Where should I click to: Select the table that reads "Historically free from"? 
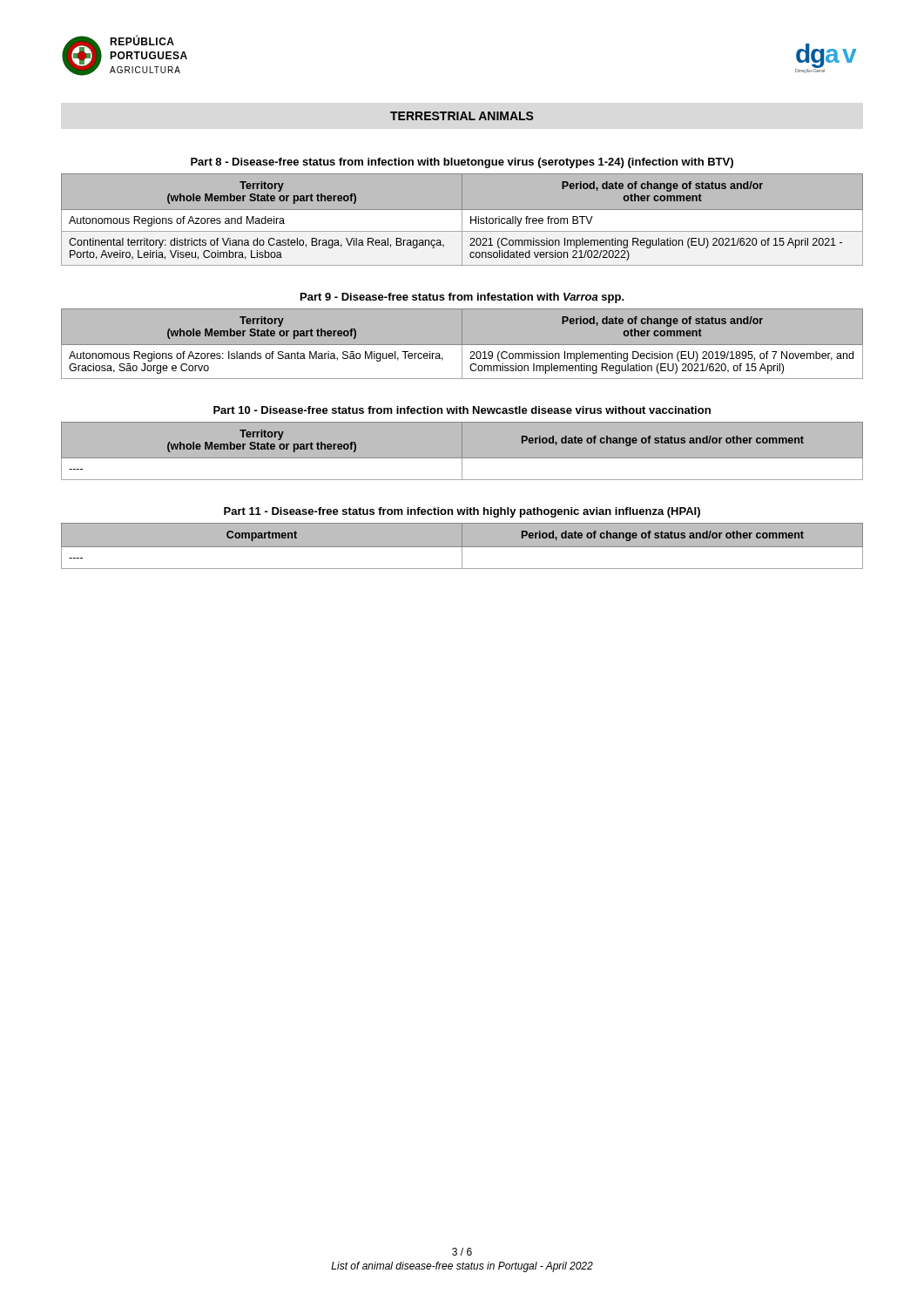tap(462, 220)
